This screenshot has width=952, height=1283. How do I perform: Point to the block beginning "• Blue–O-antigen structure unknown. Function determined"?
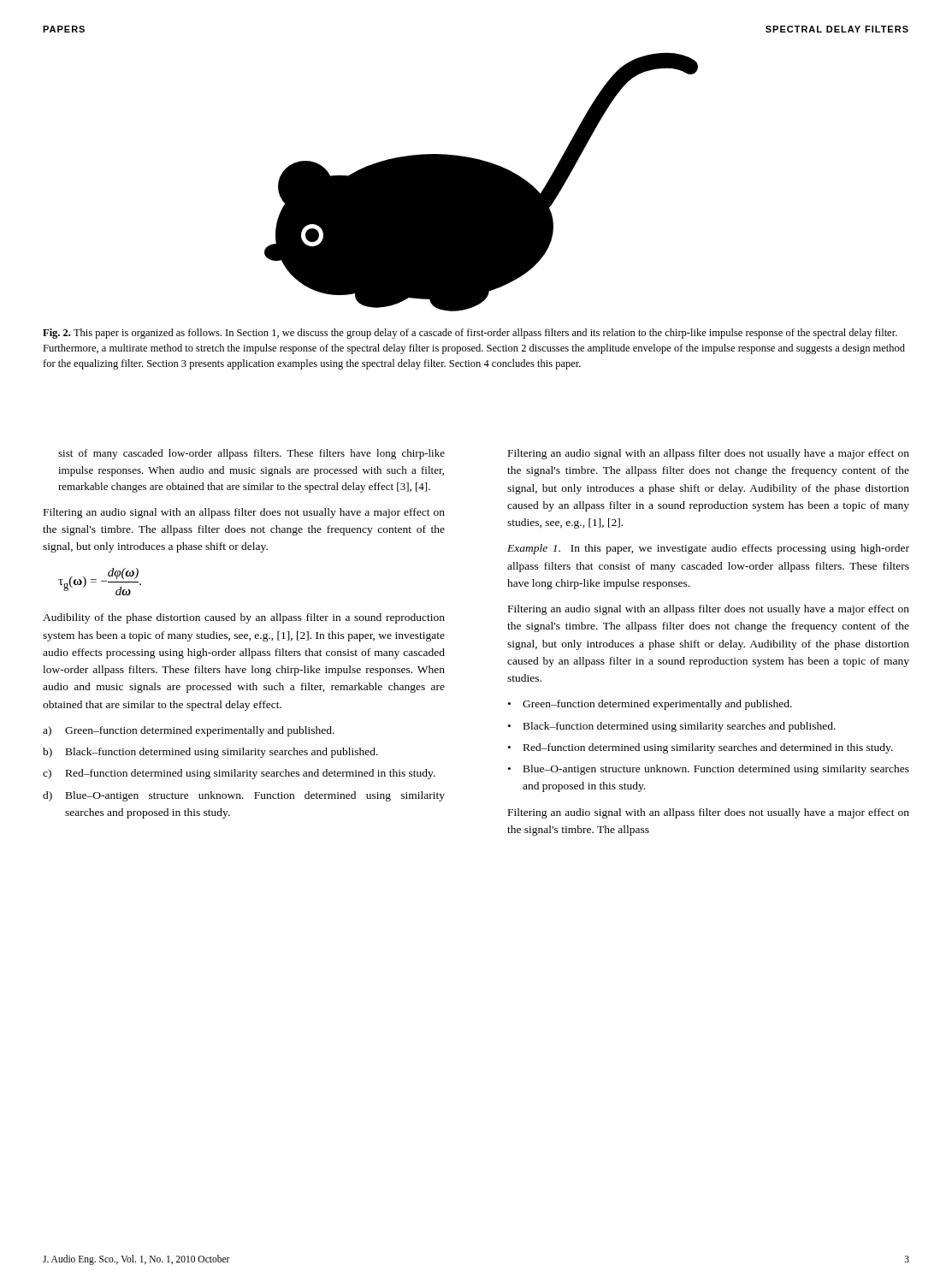tap(708, 778)
